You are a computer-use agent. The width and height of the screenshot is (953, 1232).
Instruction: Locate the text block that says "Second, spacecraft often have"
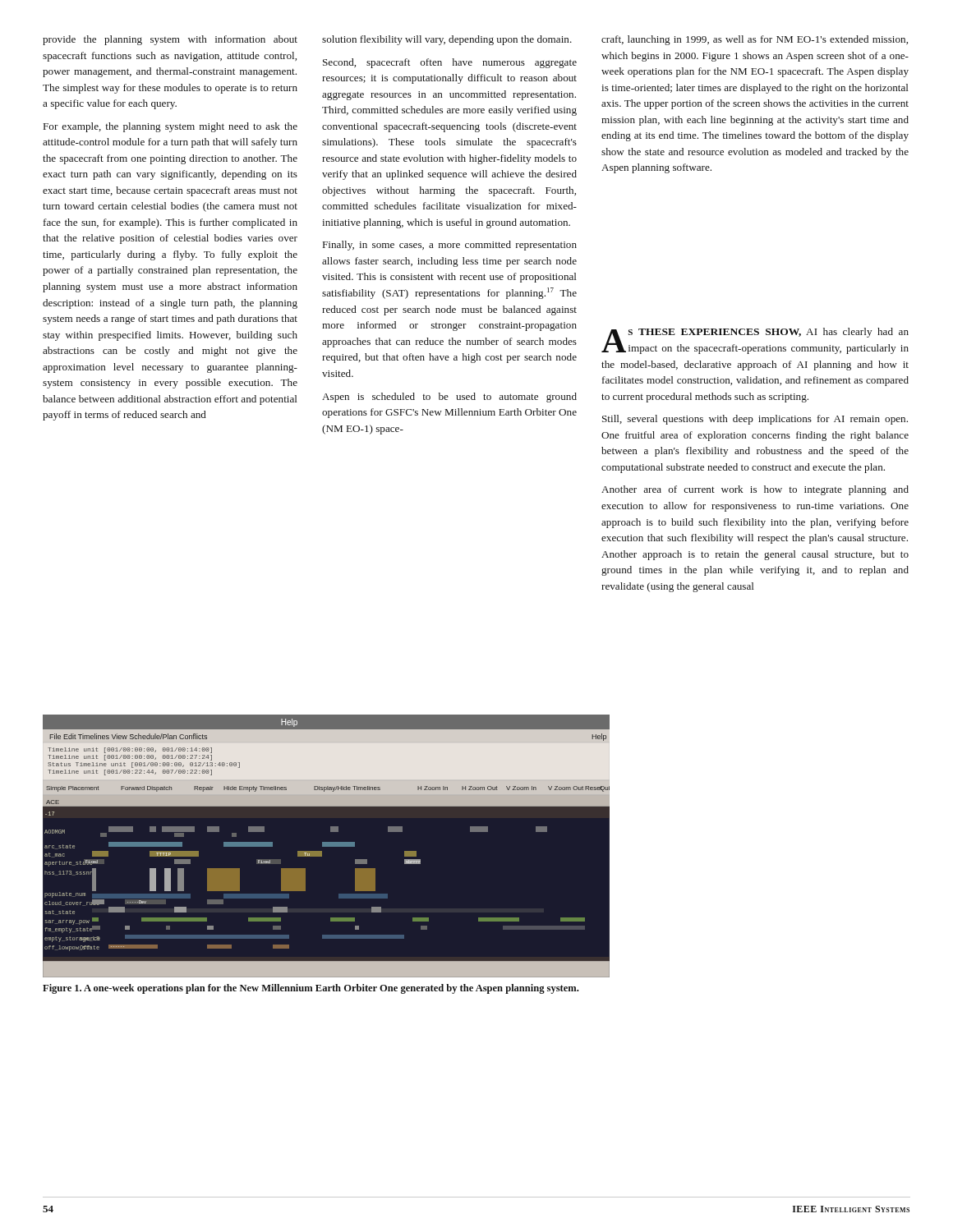pyautogui.click(x=449, y=142)
